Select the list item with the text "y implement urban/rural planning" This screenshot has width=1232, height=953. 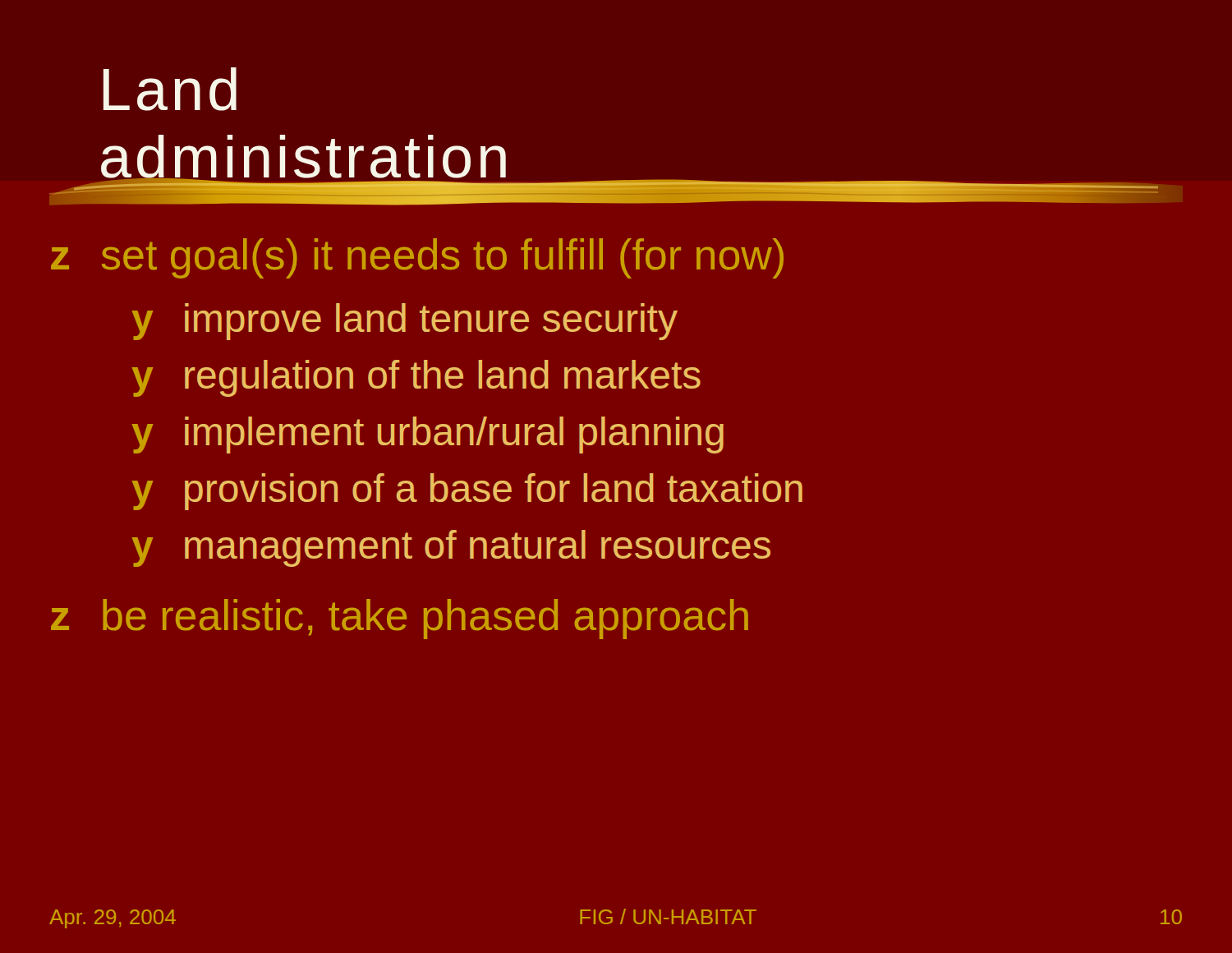(x=429, y=432)
